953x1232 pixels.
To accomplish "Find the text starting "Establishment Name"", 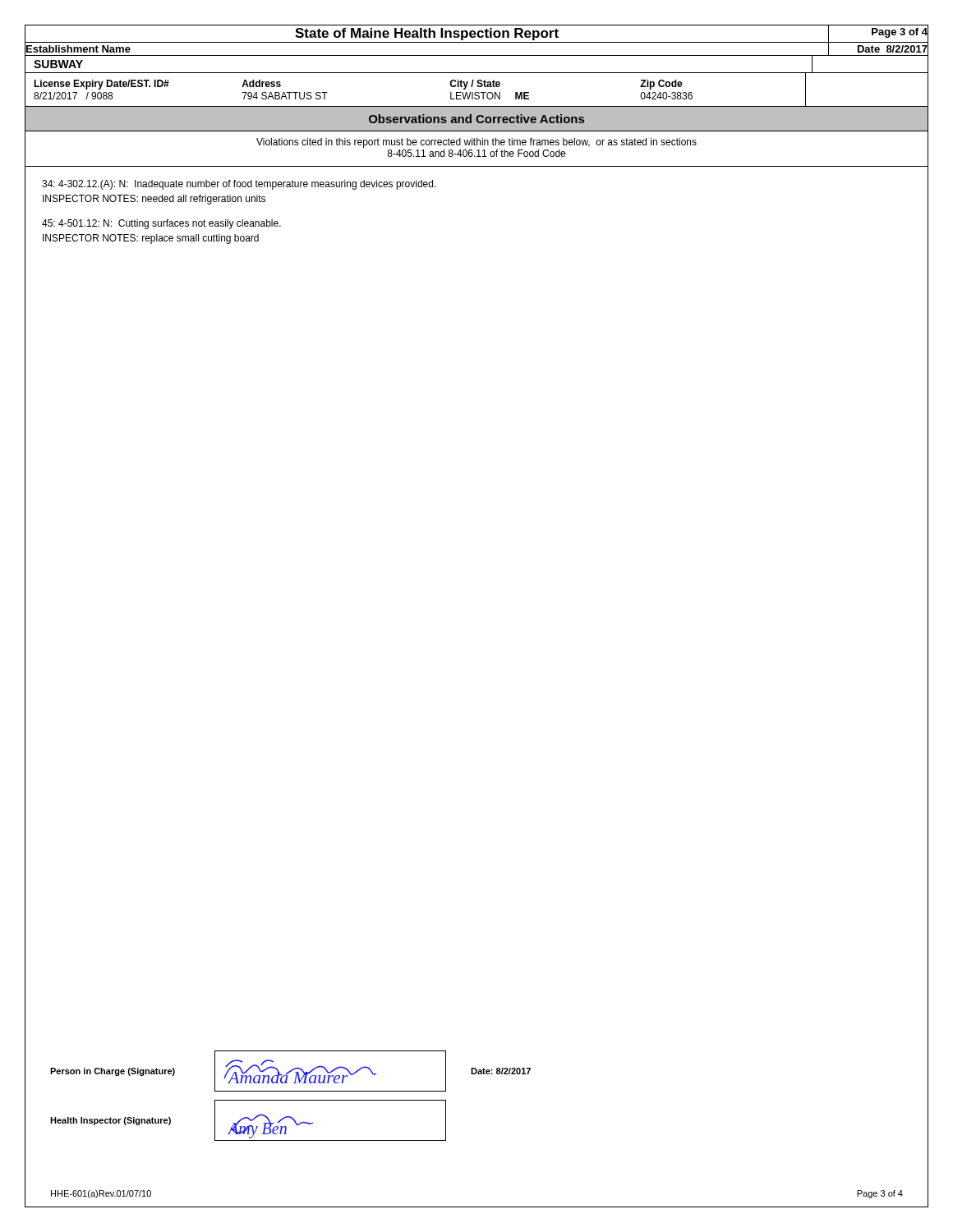I will click(78, 49).
